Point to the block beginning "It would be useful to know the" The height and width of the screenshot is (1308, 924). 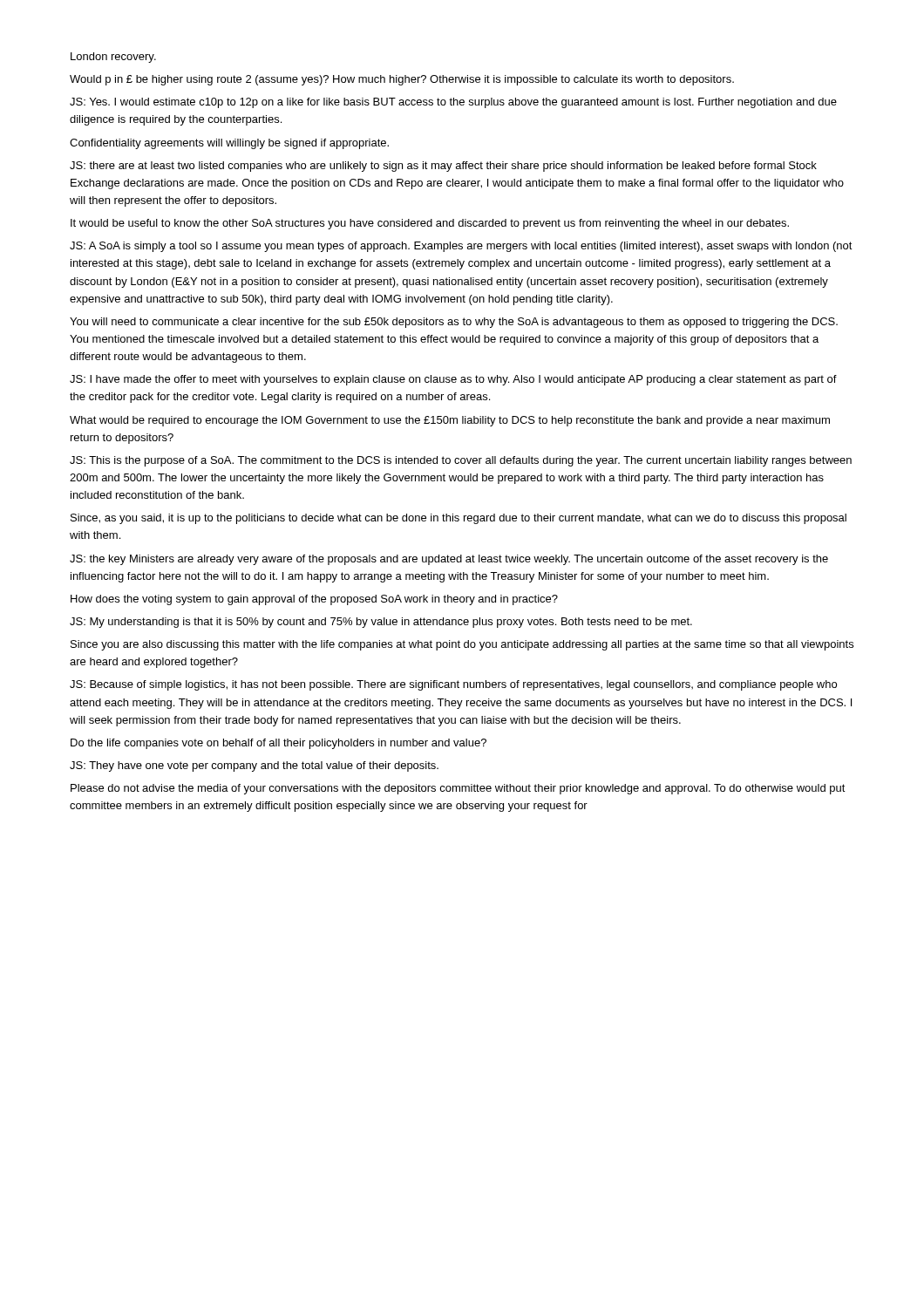click(x=430, y=223)
